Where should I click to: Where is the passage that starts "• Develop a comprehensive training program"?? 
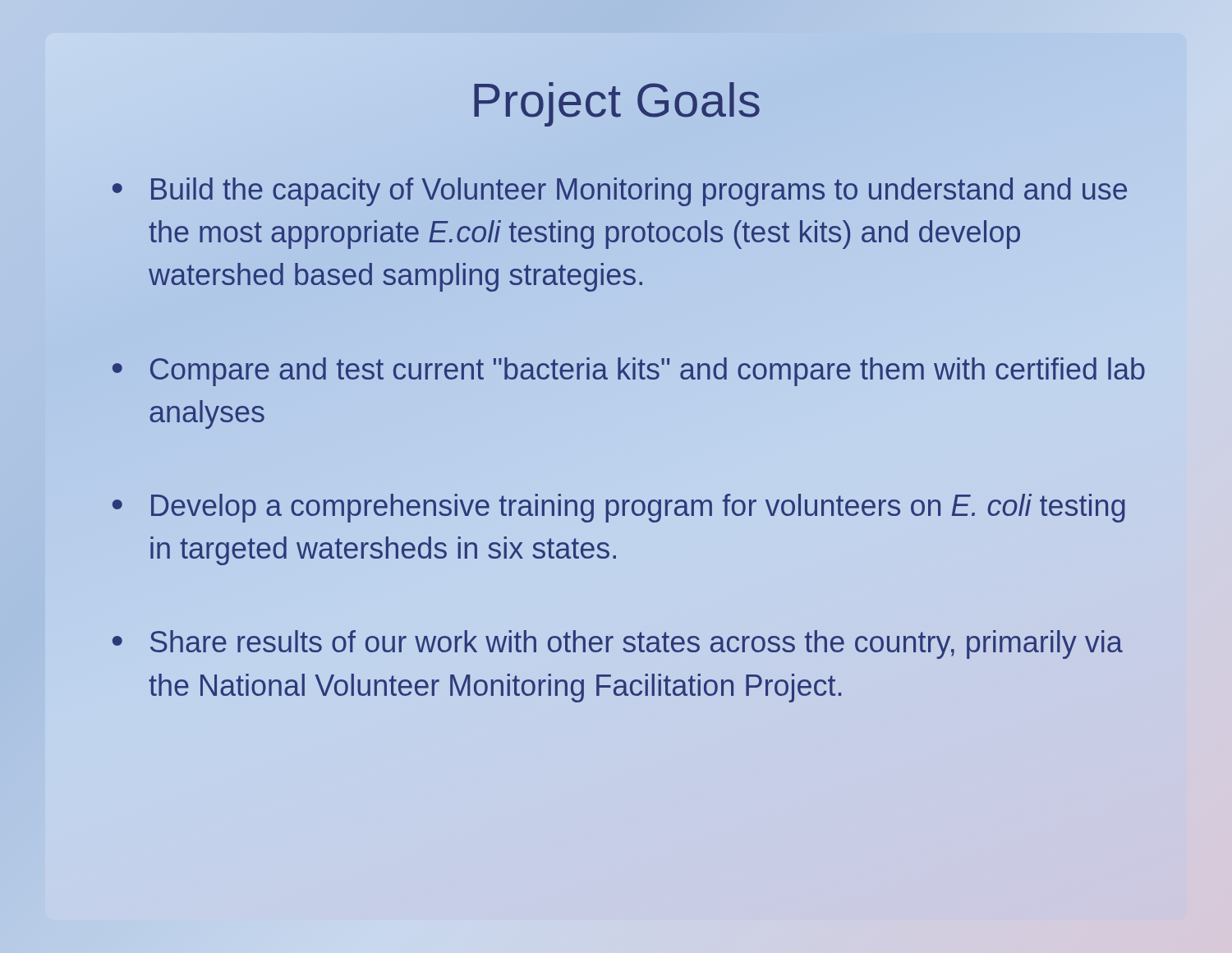pyautogui.click(x=632, y=528)
